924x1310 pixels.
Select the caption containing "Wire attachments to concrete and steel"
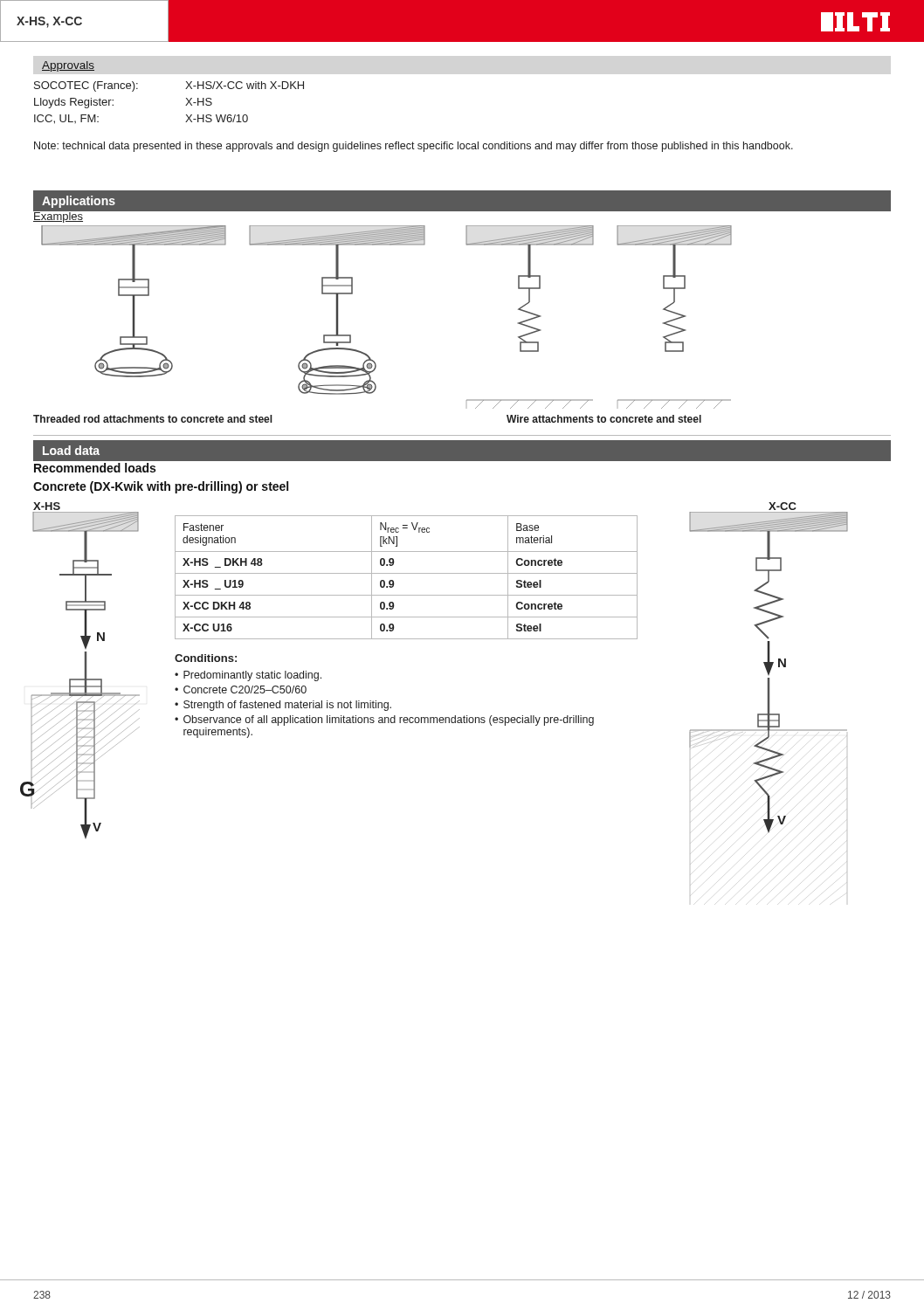(604, 419)
